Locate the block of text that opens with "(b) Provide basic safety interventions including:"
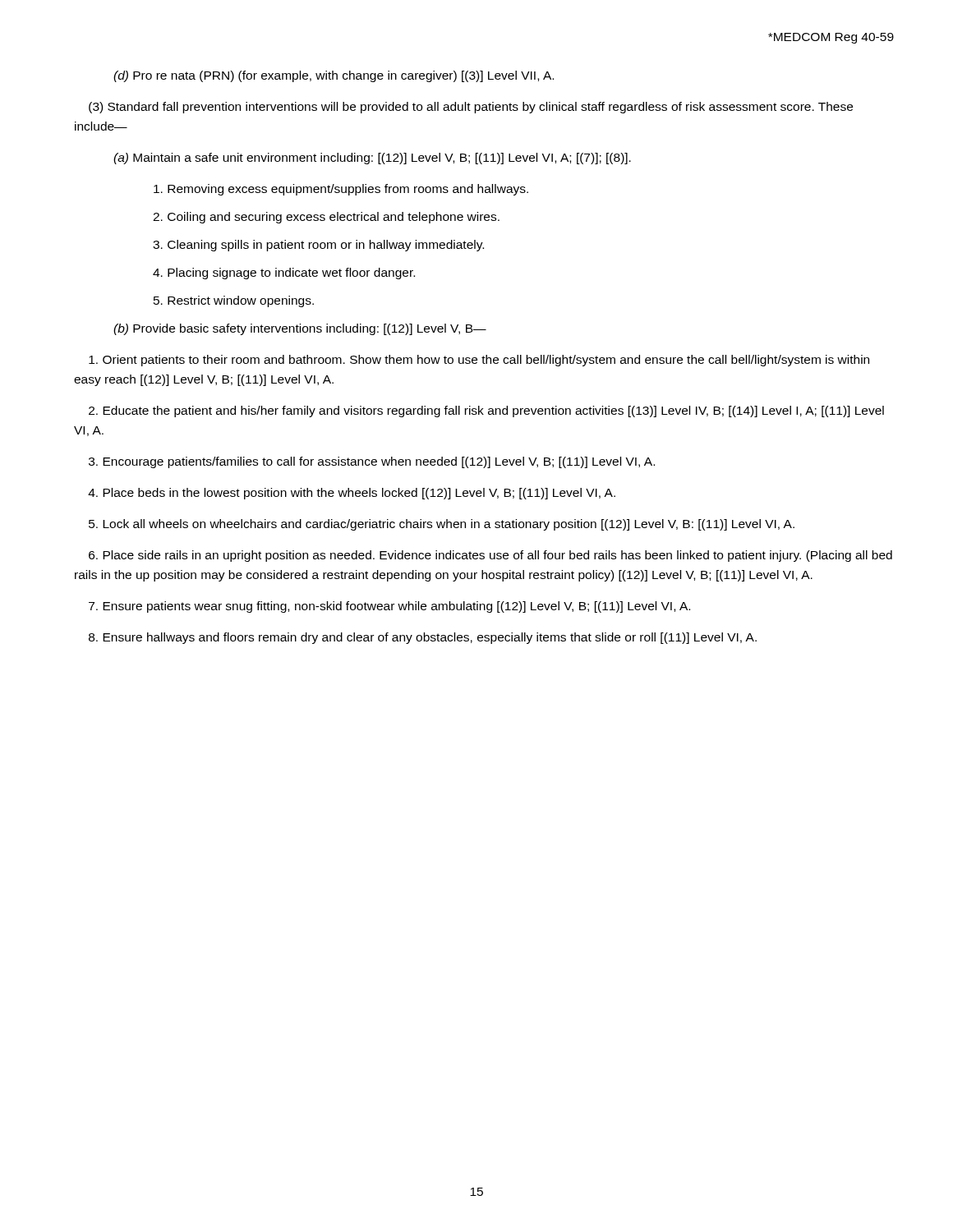953x1232 pixels. pyautogui.click(x=300, y=328)
